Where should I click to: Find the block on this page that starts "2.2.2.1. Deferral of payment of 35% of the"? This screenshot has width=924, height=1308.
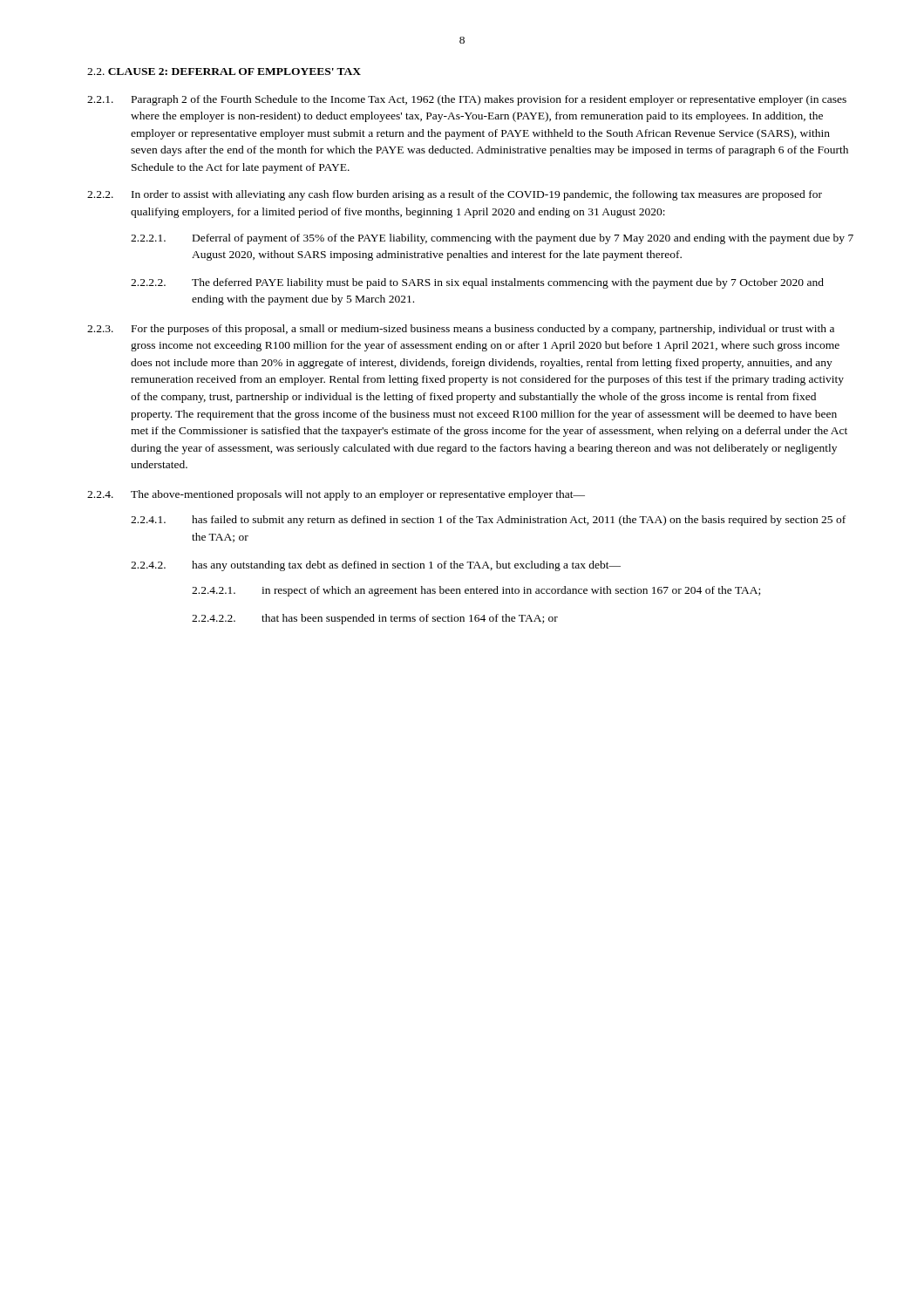point(492,246)
